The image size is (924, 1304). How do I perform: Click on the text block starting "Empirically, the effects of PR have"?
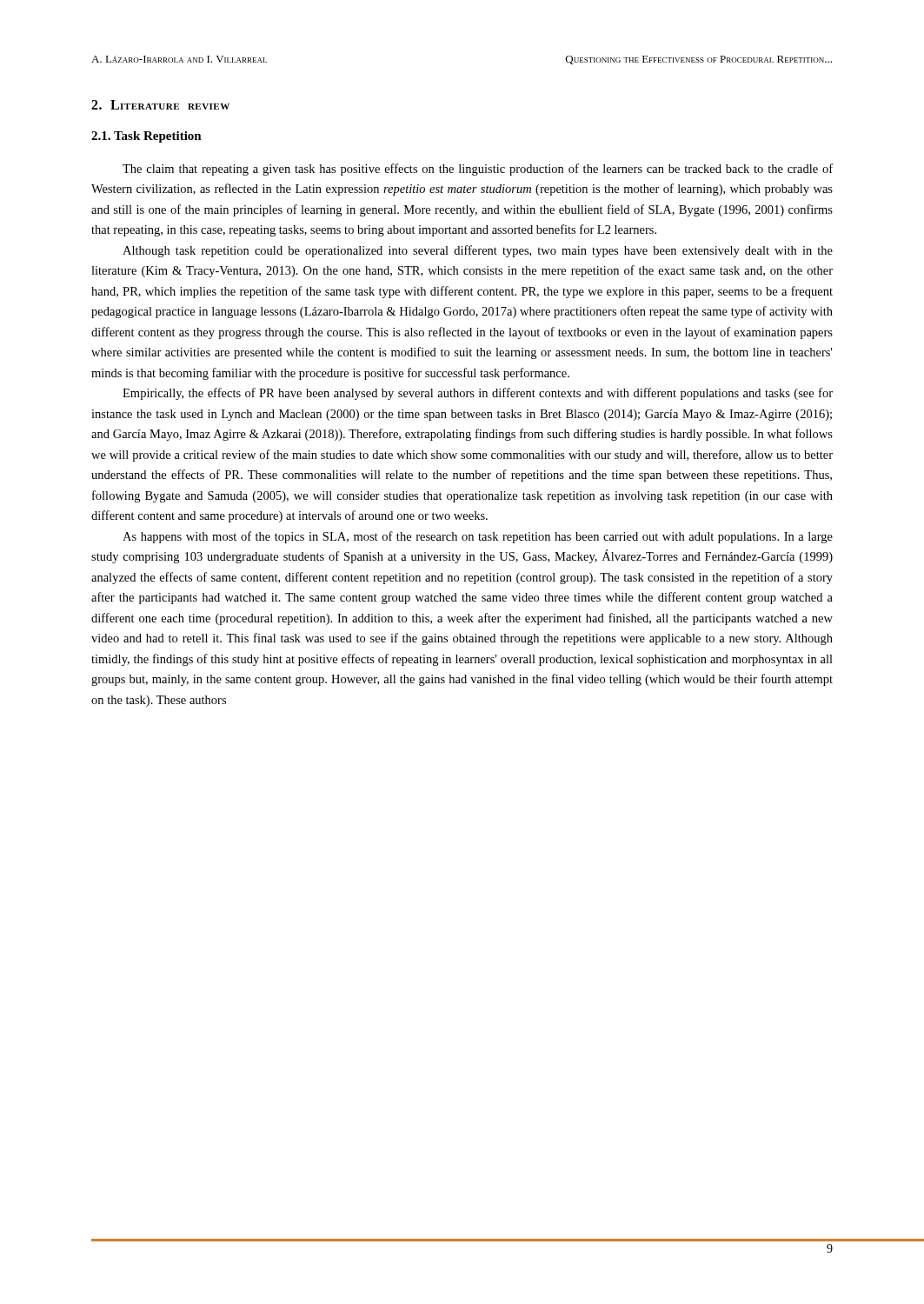462,454
